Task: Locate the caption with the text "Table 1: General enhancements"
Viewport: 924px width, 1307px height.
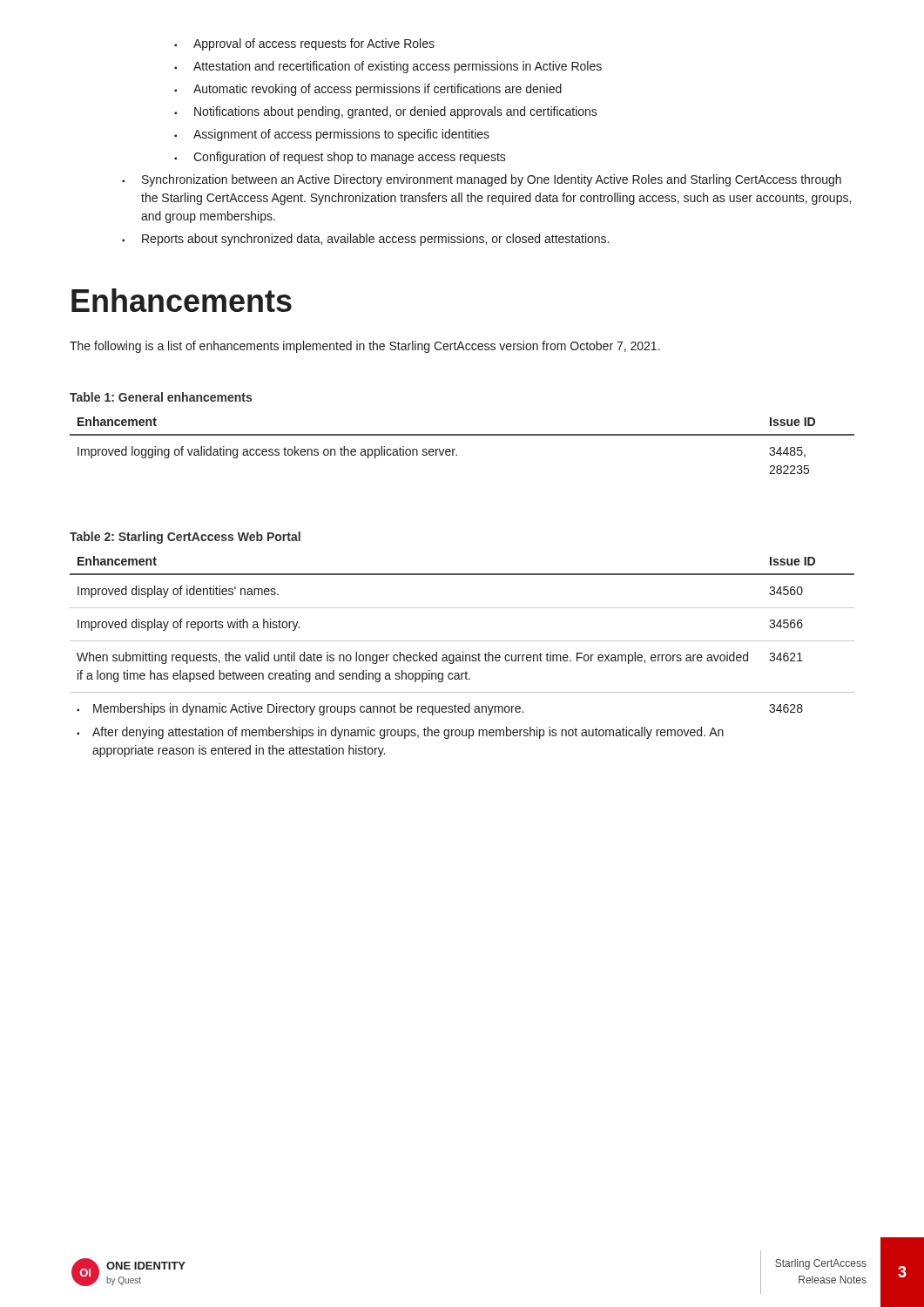Action: coord(161,397)
